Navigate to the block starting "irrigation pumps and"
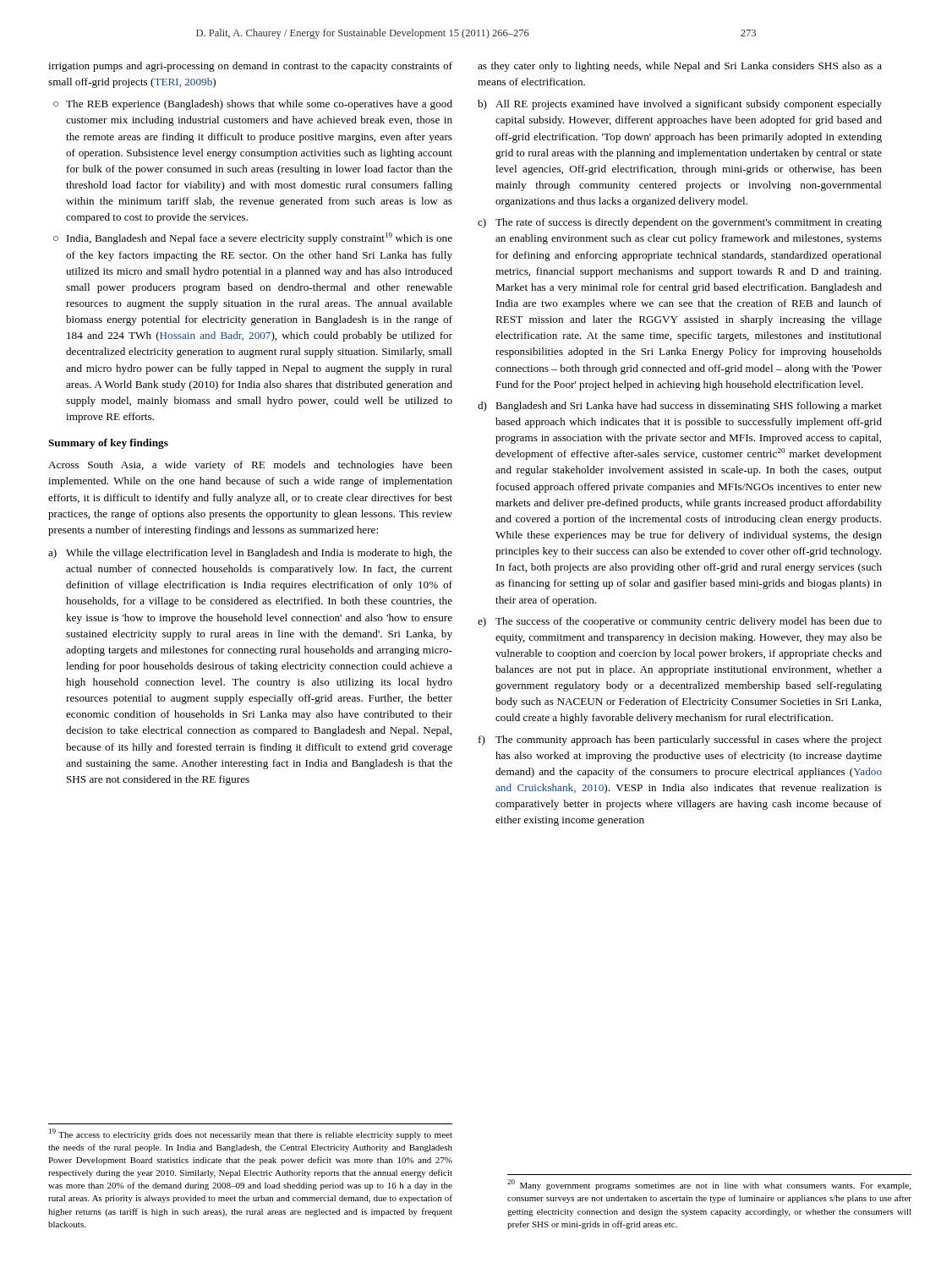 pos(250,74)
